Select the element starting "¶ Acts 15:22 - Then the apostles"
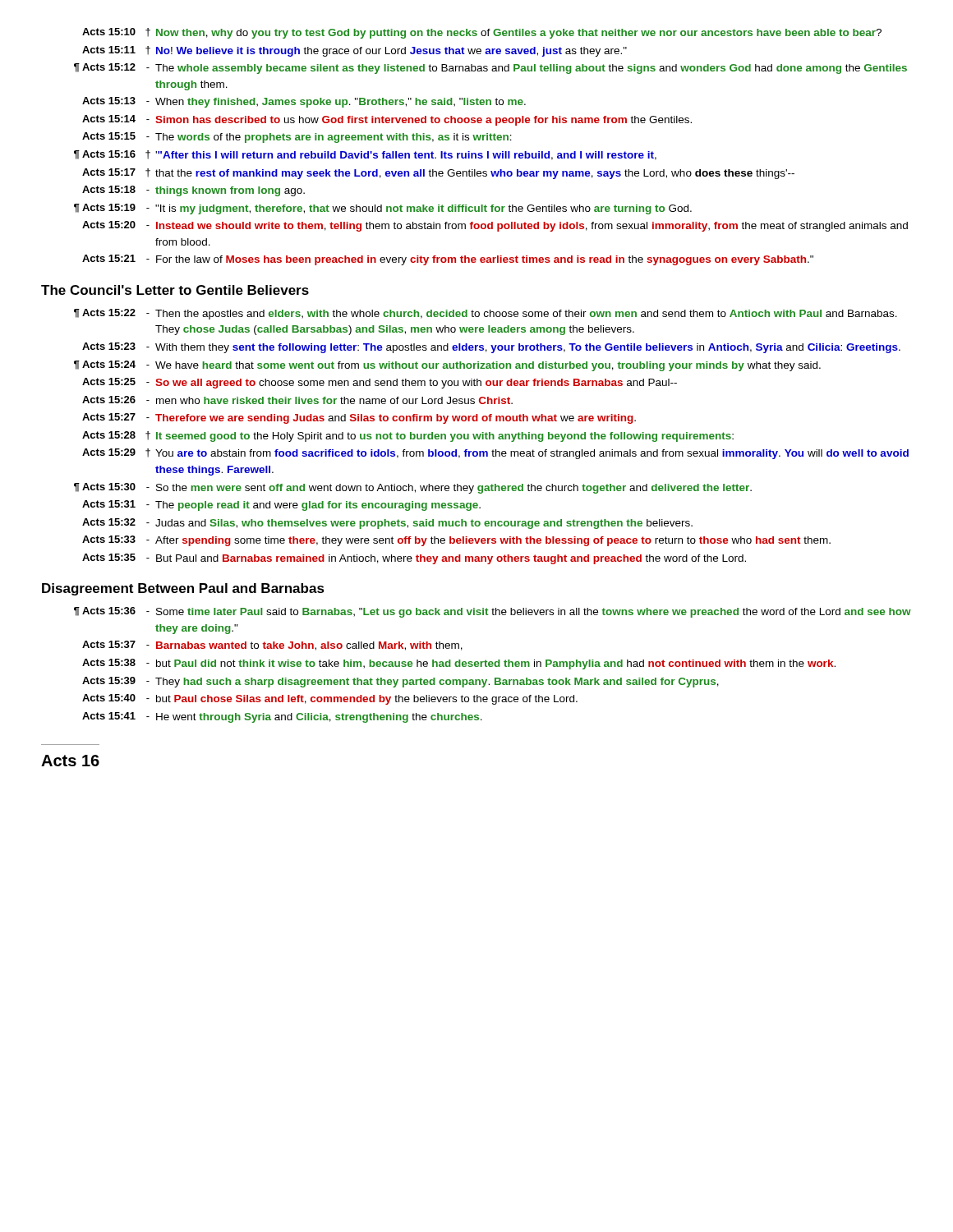Image resolution: width=953 pixels, height=1232 pixels. point(476,321)
